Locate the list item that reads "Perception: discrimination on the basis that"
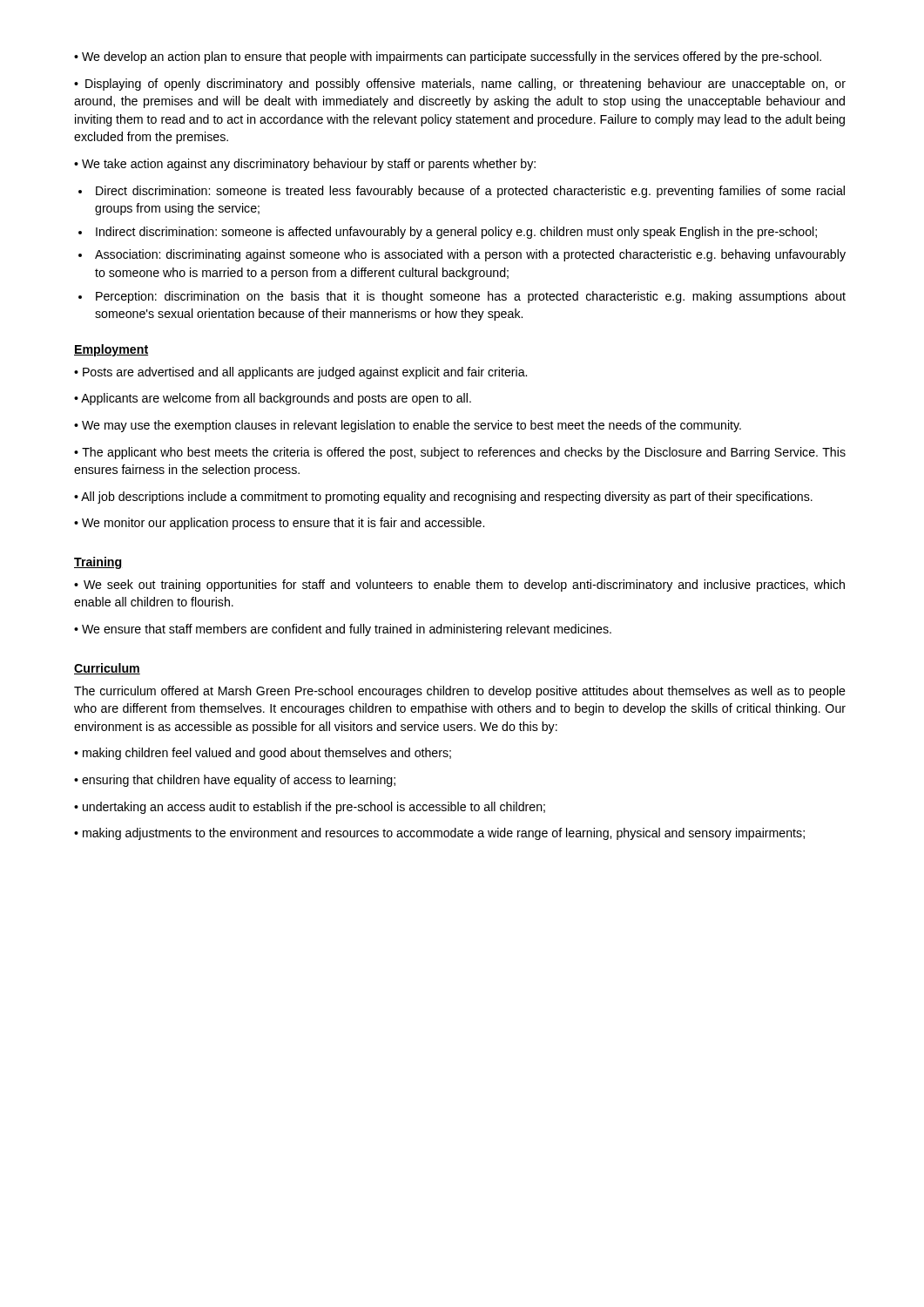This screenshot has width=924, height=1307. click(470, 305)
